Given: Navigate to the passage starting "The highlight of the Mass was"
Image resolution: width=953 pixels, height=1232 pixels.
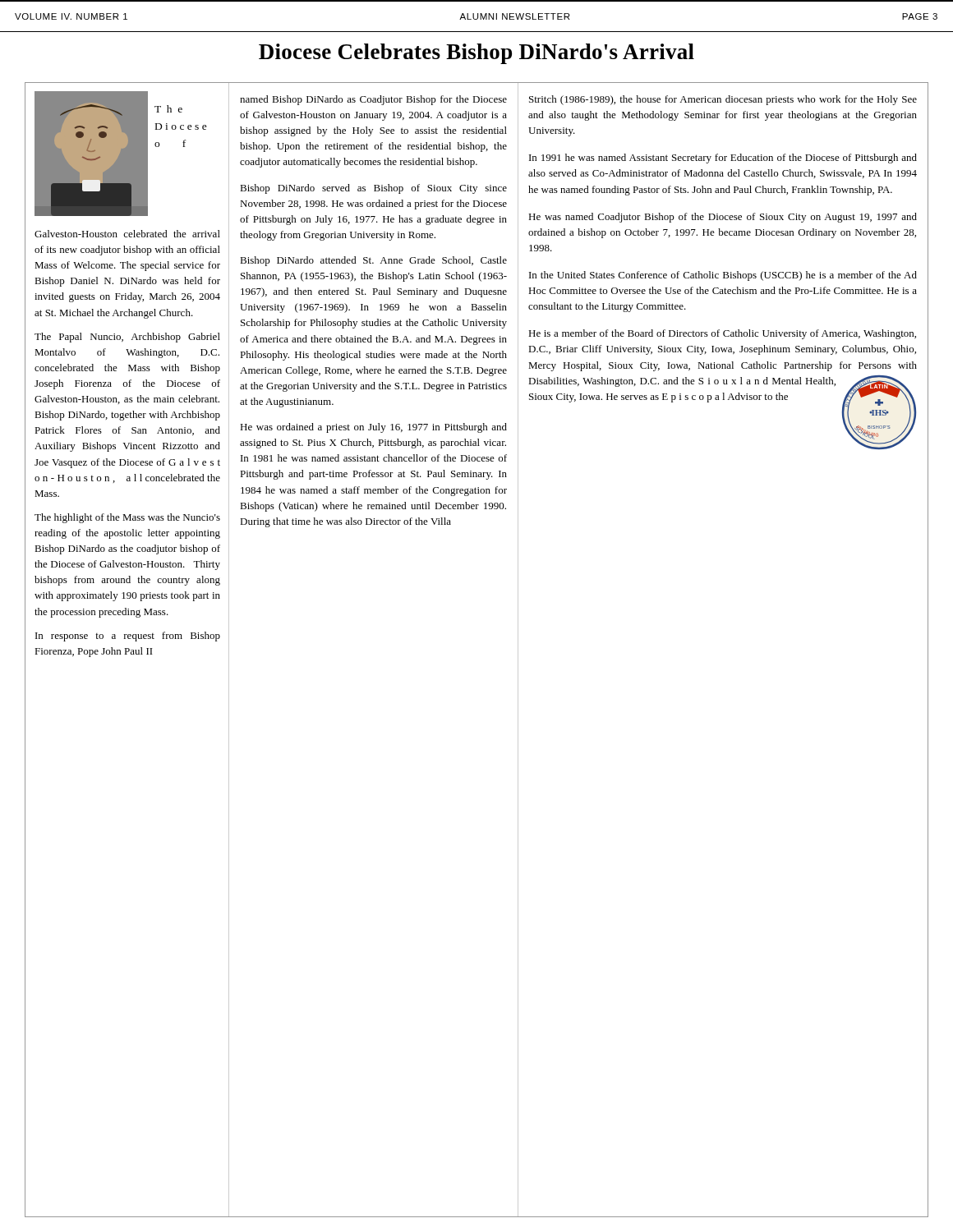Looking at the screenshot, I should pos(127,564).
